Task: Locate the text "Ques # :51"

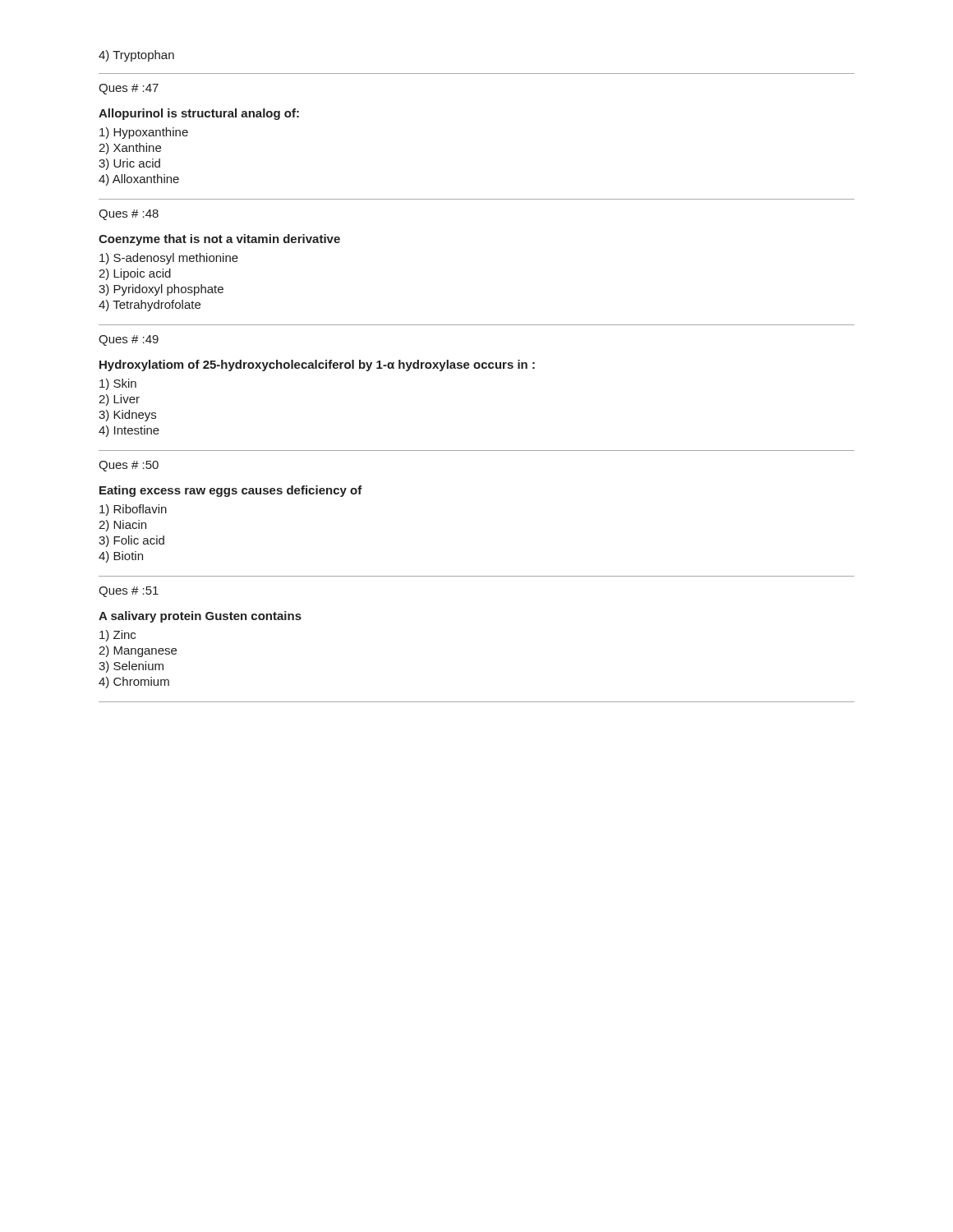Action: (x=129, y=590)
